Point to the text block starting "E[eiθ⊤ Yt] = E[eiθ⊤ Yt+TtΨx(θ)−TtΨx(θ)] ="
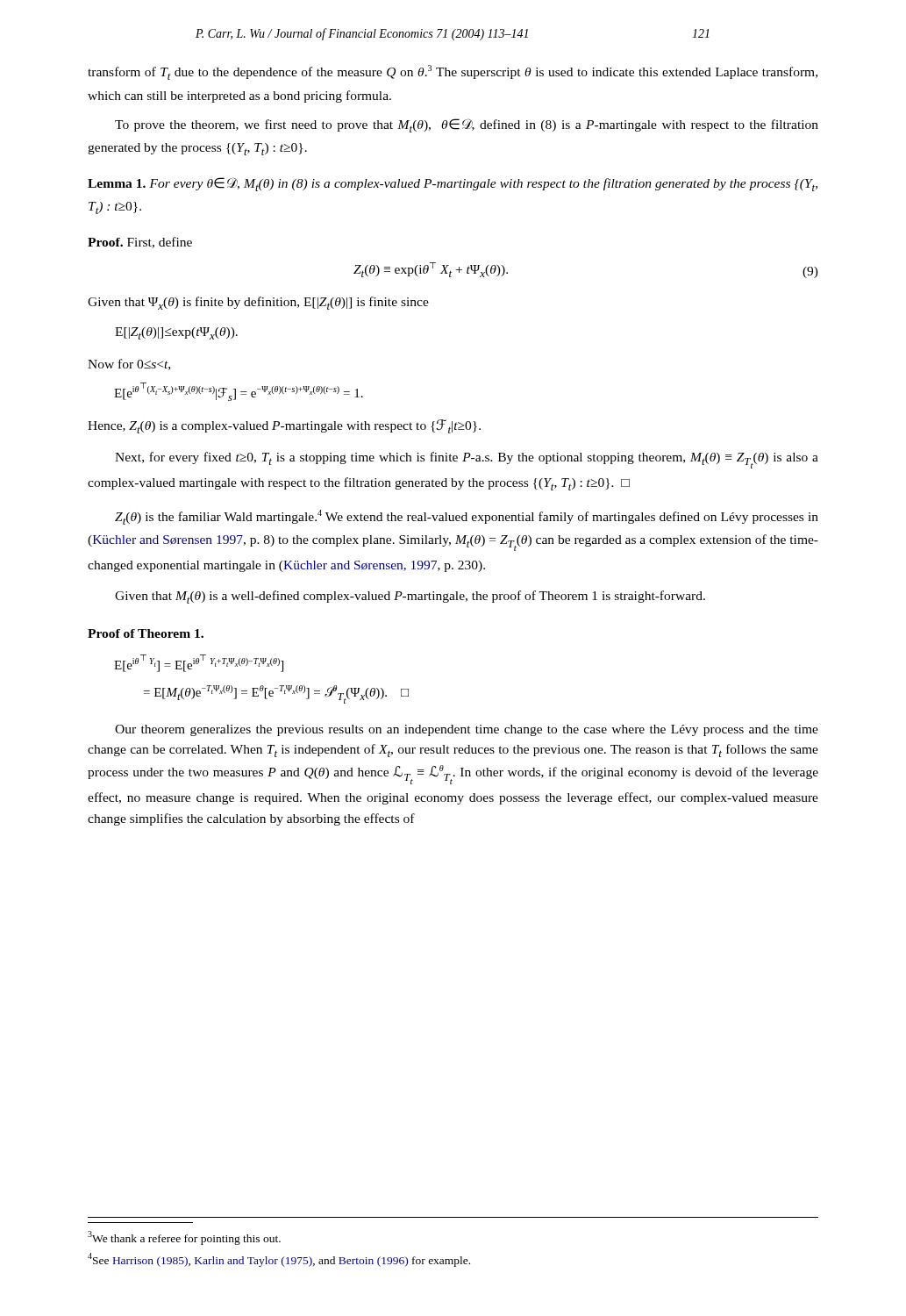 (x=199, y=663)
